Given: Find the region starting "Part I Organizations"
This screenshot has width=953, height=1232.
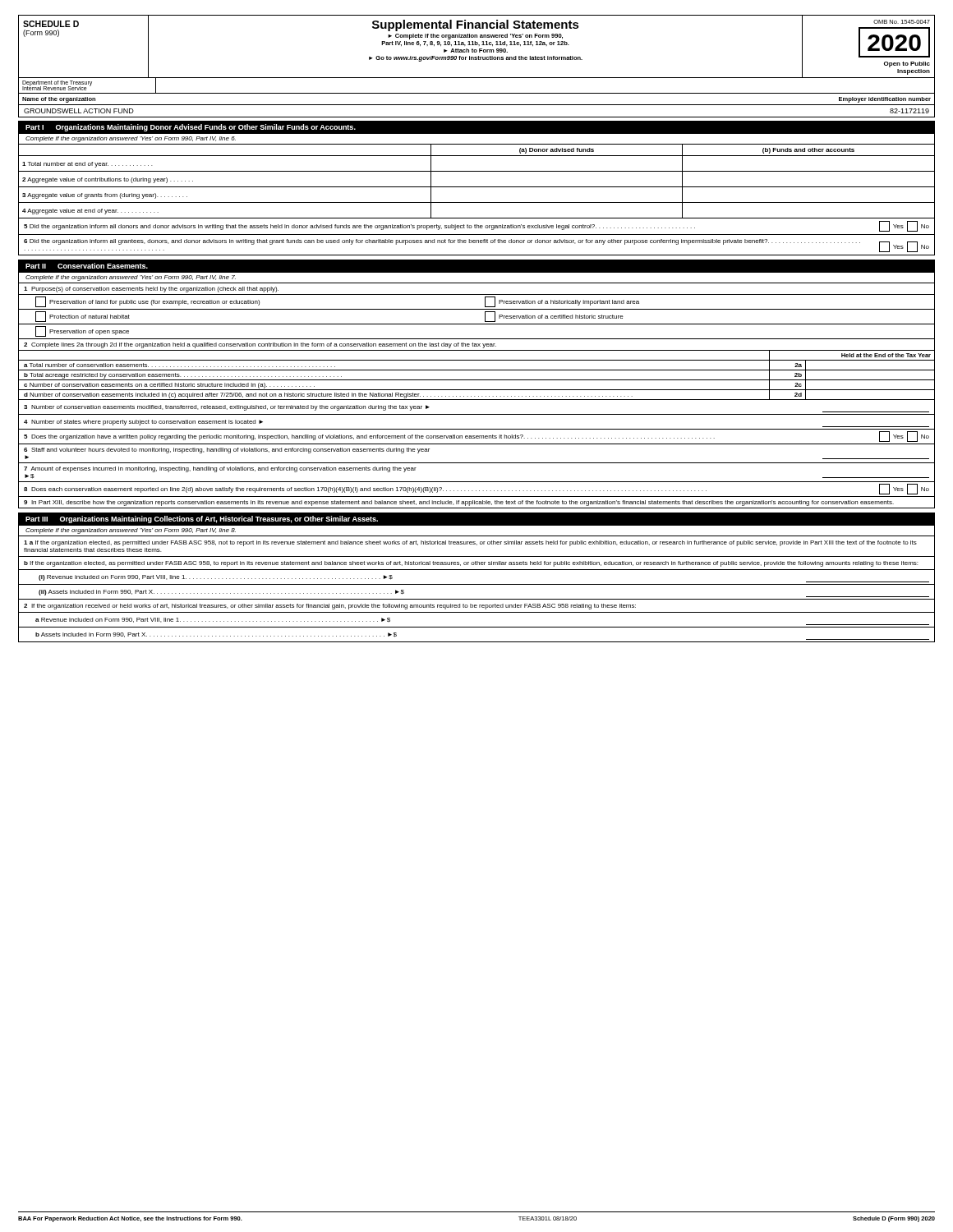Looking at the screenshot, I should coord(476,133).
